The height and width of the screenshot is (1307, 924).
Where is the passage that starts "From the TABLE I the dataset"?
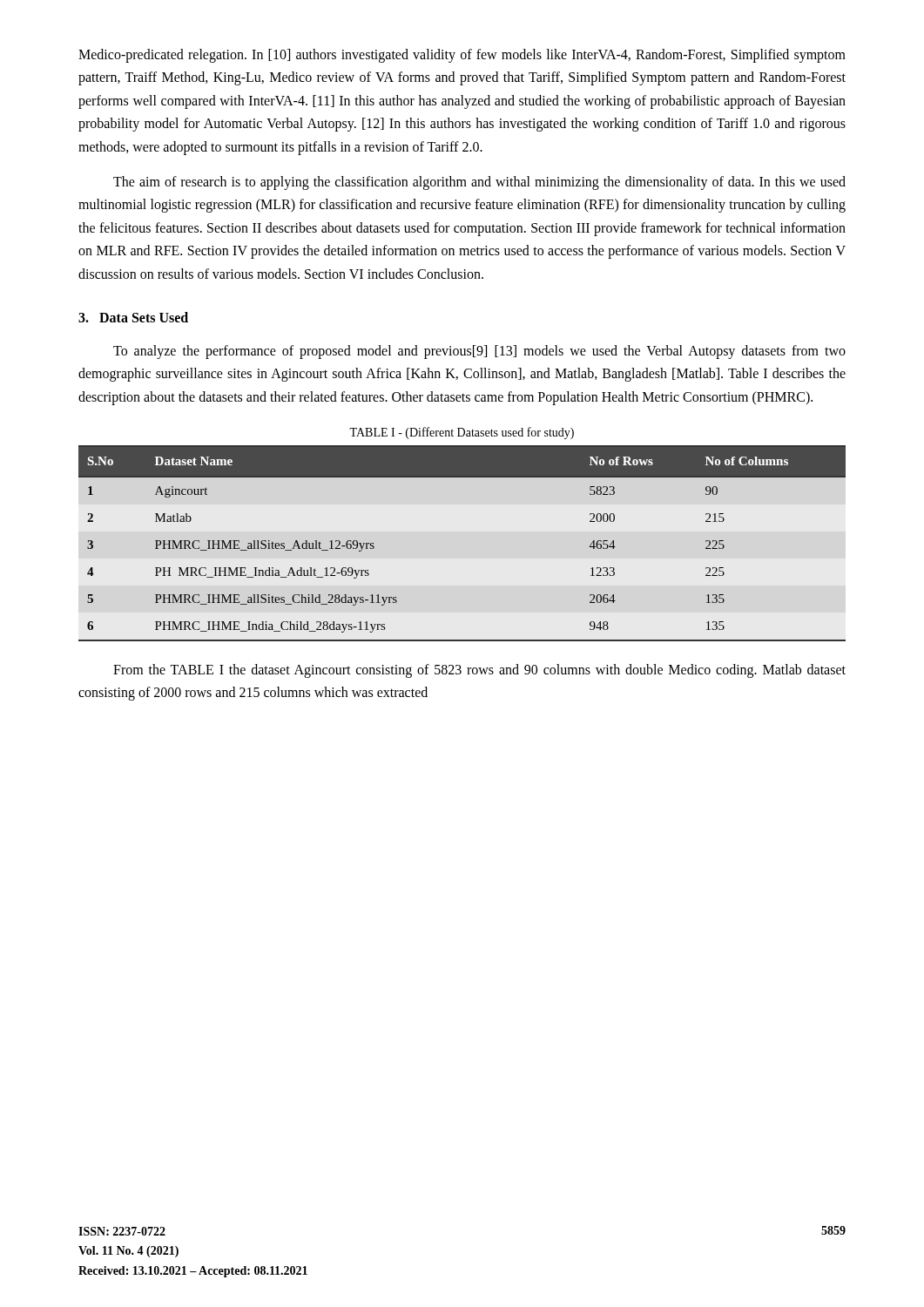(462, 682)
